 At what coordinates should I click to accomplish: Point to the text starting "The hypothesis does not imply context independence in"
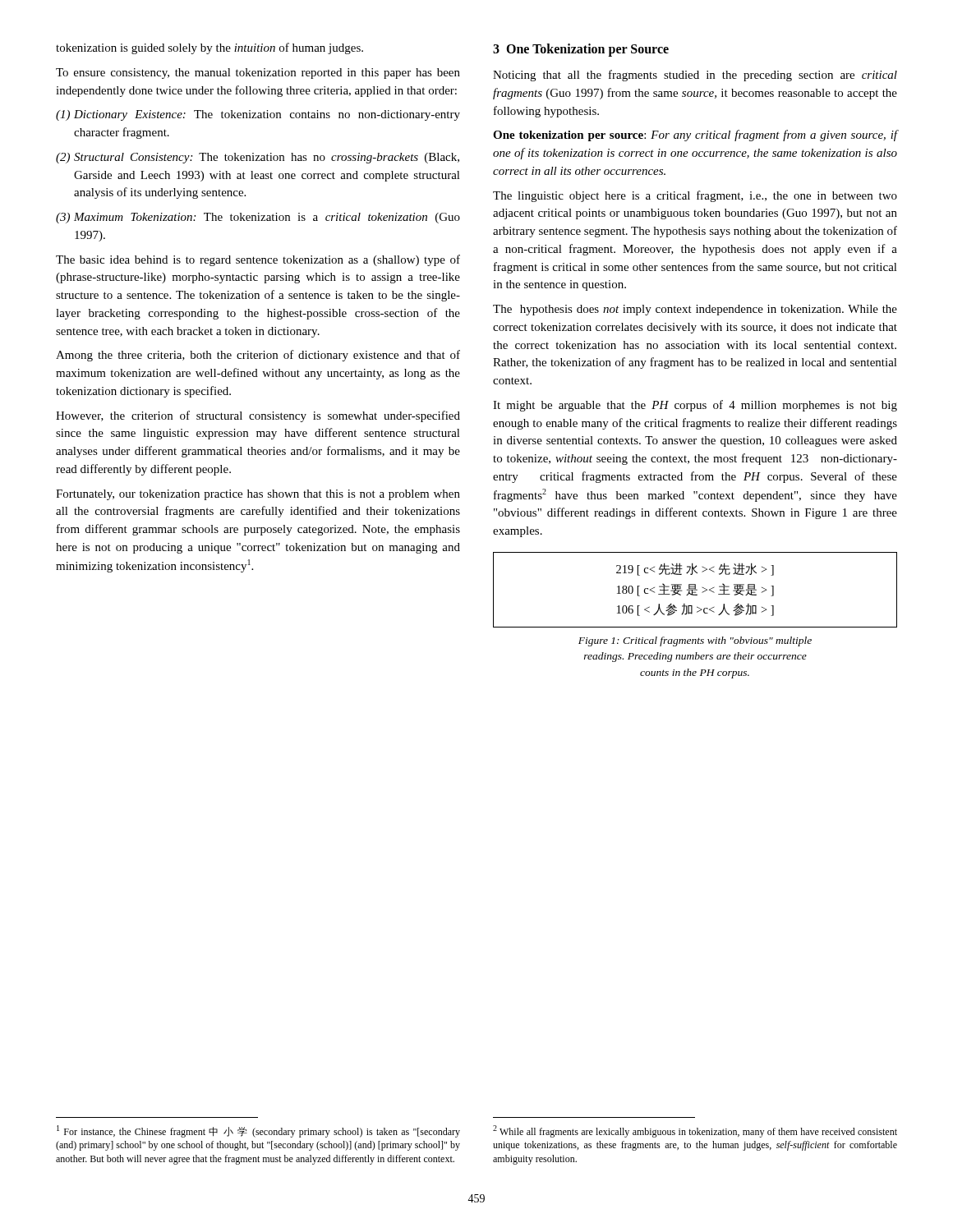coord(695,345)
